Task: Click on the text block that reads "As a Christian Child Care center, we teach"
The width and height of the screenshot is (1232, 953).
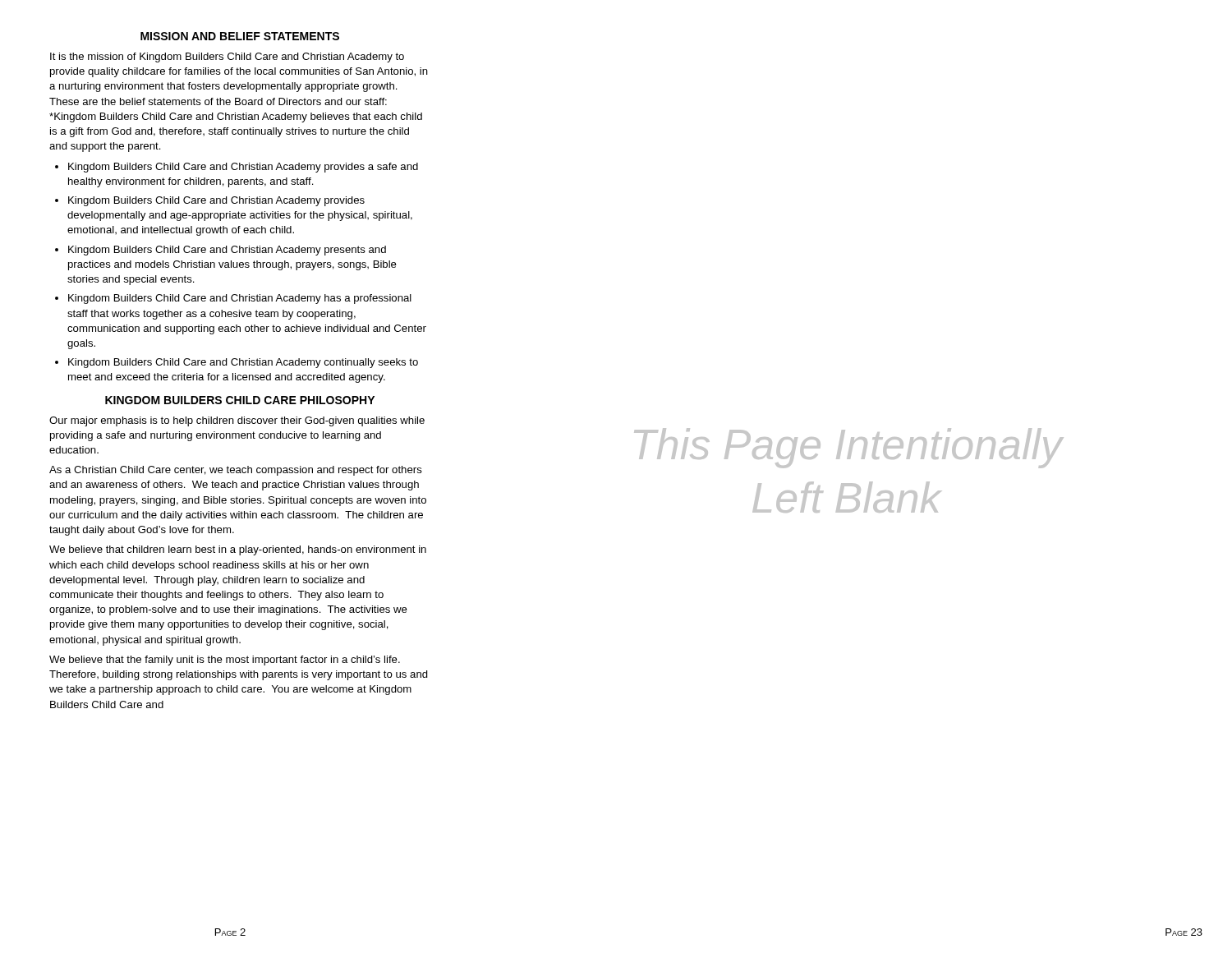Action: (x=238, y=500)
